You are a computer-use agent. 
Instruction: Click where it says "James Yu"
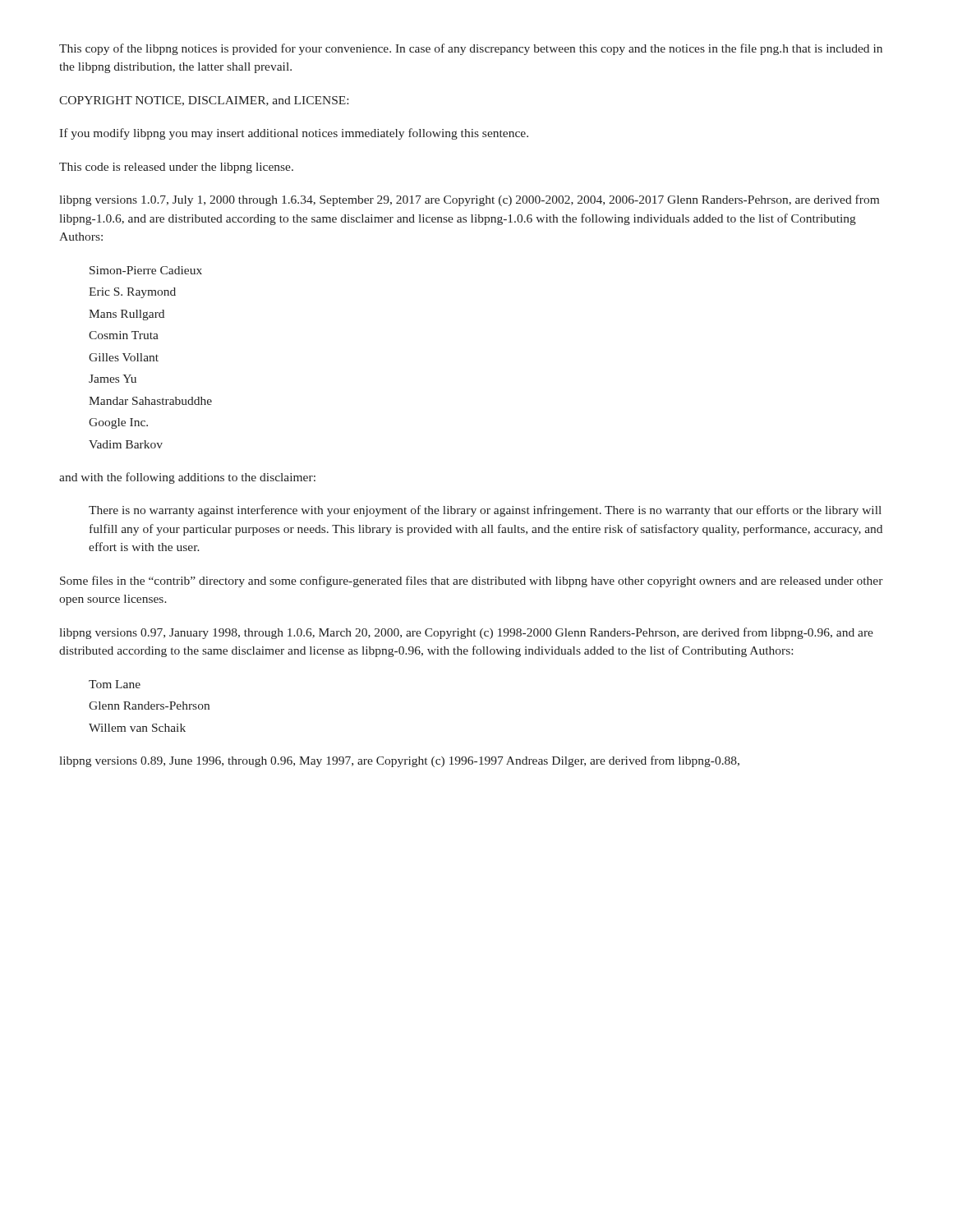113,378
